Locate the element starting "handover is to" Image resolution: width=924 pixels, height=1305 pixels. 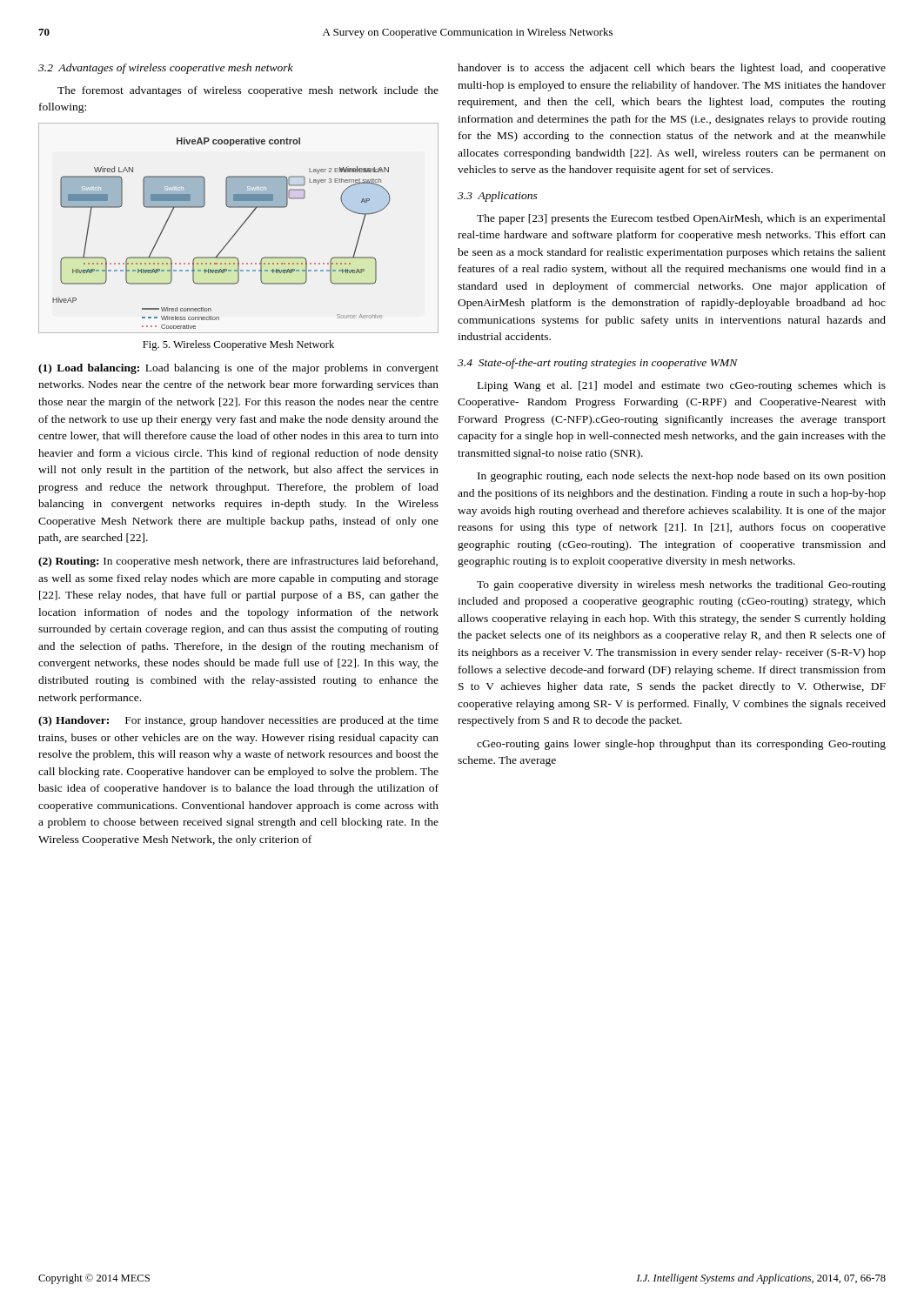point(672,118)
